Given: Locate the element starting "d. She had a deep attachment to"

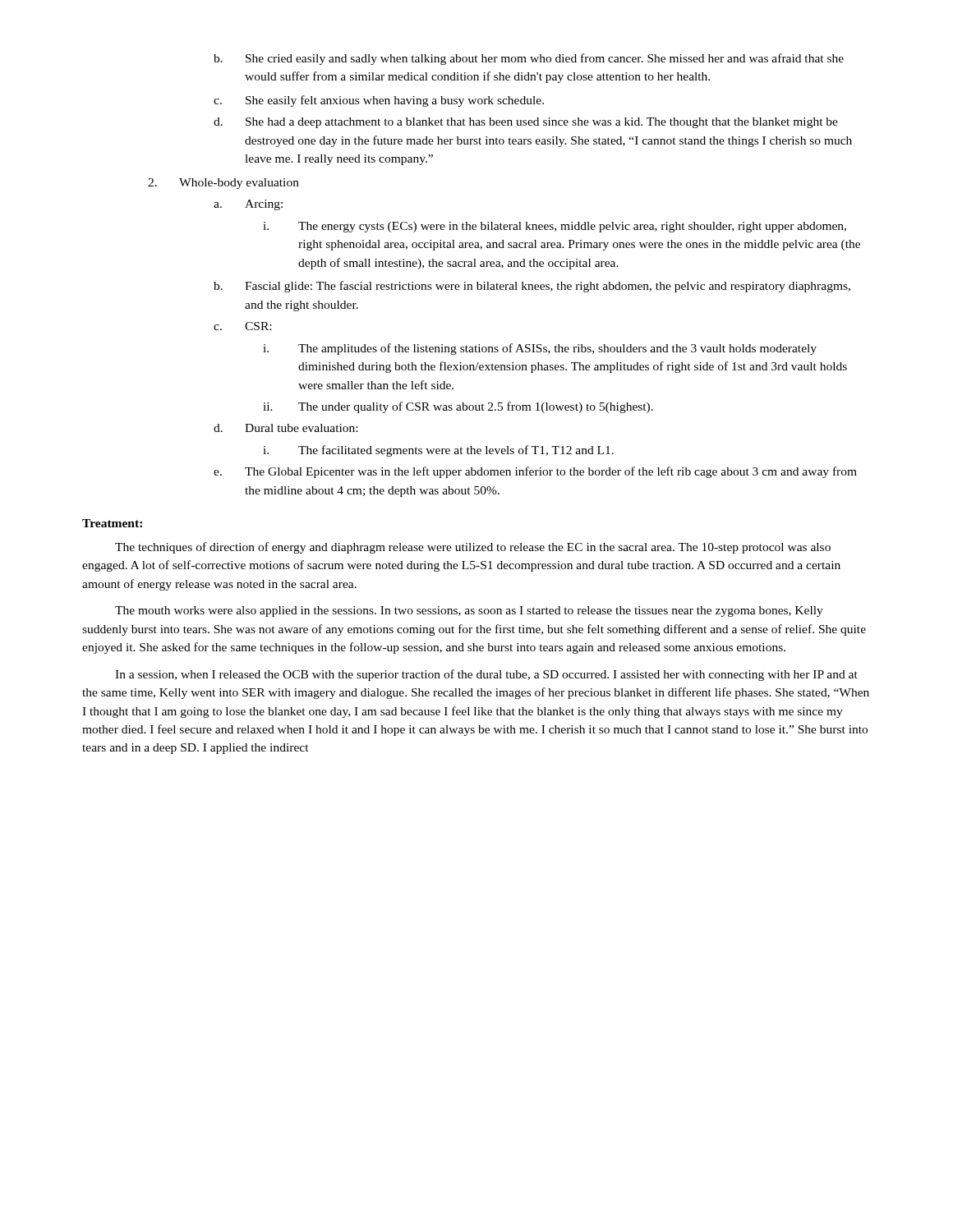Looking at the screenshot, I should pyautogui.click(x=542, y=141).
